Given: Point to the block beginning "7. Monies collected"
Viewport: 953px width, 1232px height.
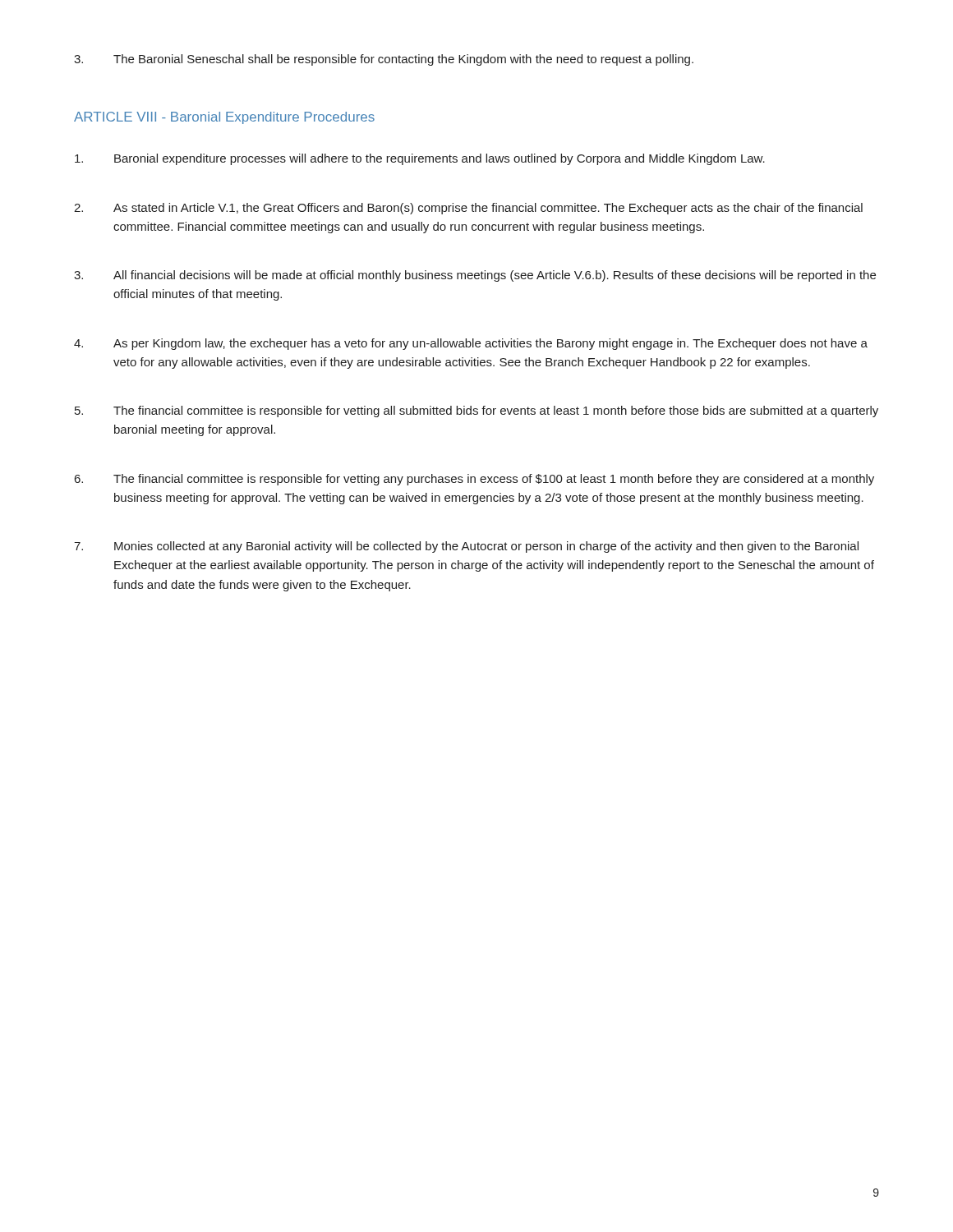Looking at the screenshot, I should pos(476,565).
